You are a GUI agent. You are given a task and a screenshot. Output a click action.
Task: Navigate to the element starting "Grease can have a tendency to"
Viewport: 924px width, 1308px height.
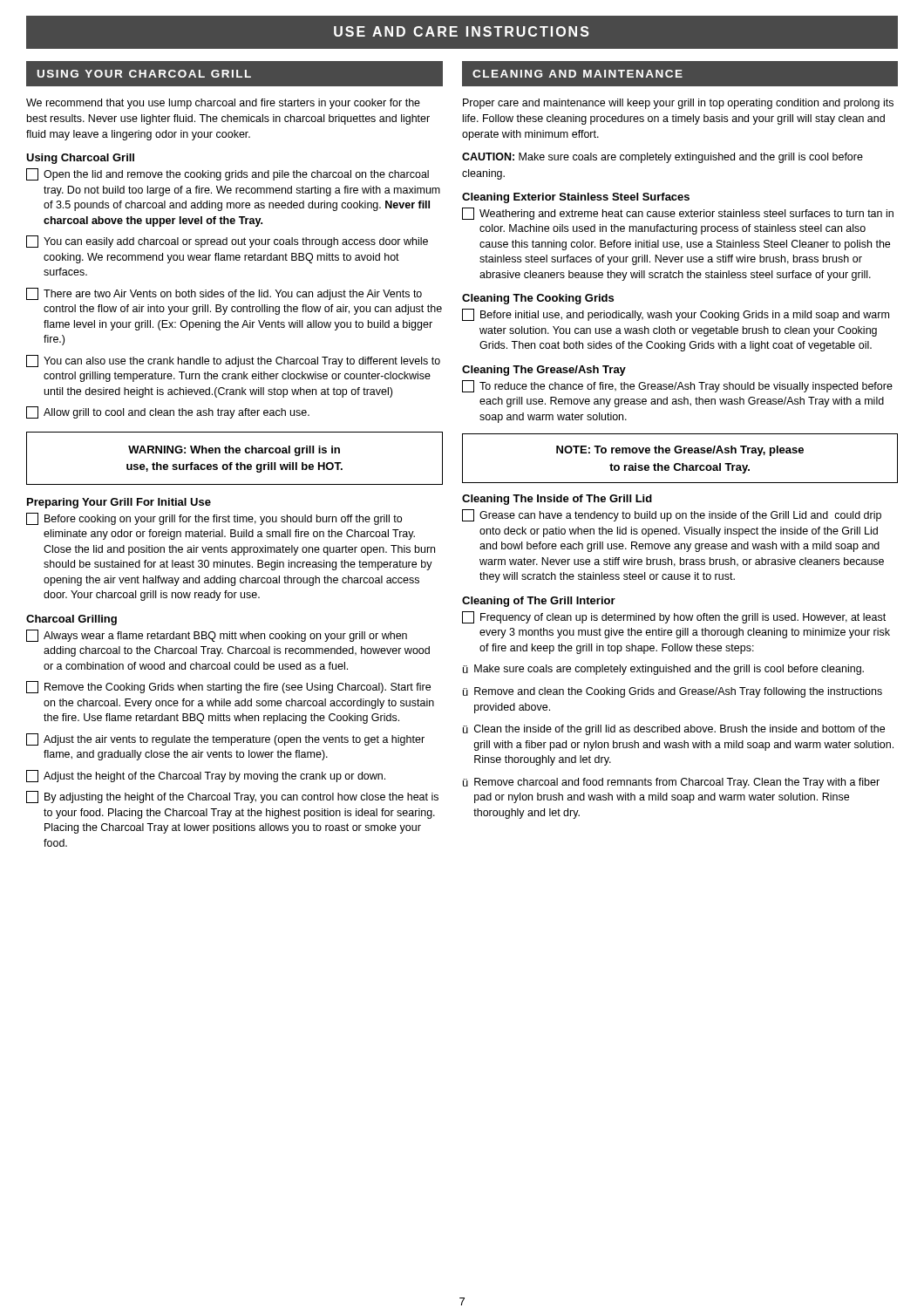coord(680,547)
